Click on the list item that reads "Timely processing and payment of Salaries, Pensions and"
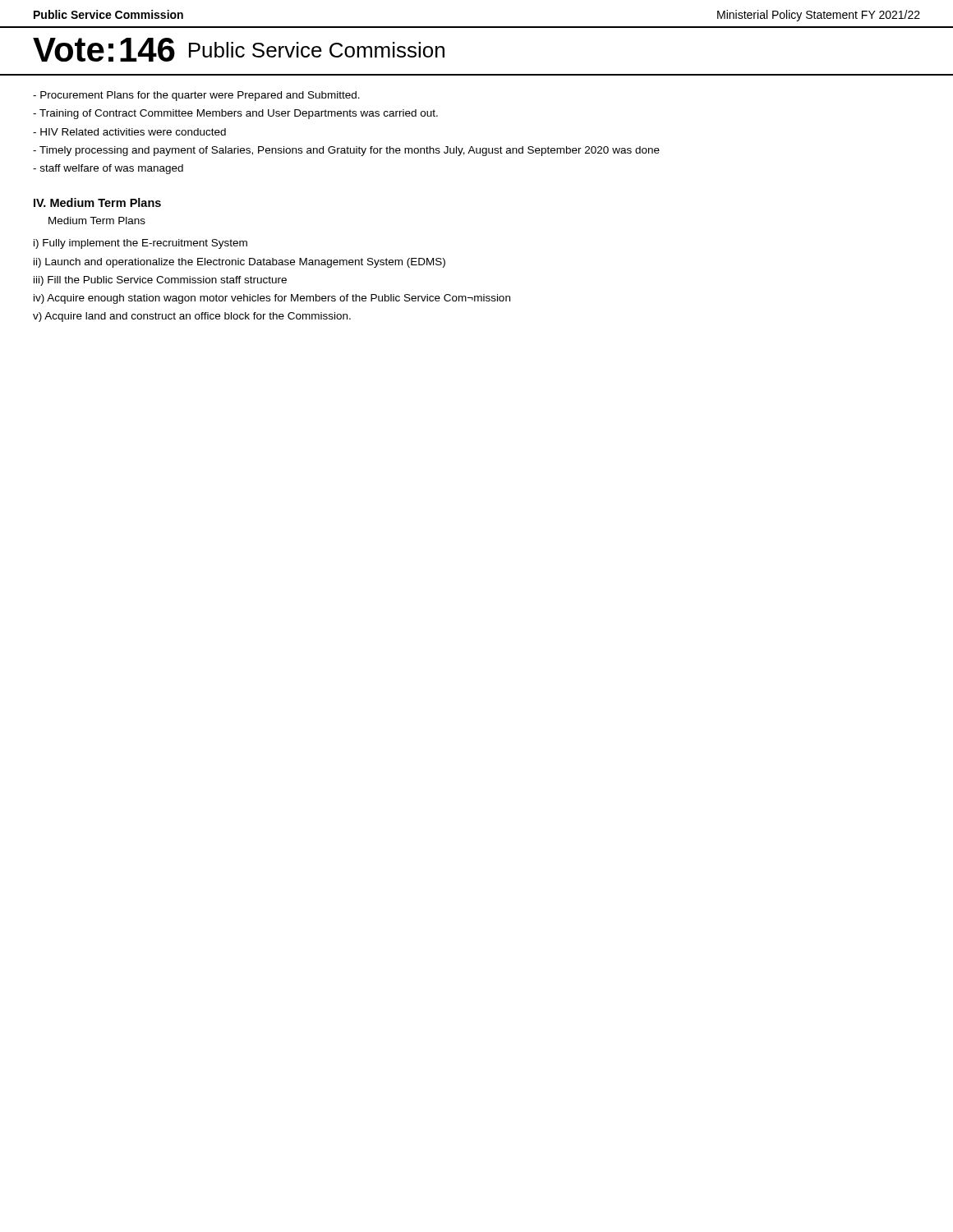Image resolution: width=953 pixels, height=1232 pixels. coord(346,150)
